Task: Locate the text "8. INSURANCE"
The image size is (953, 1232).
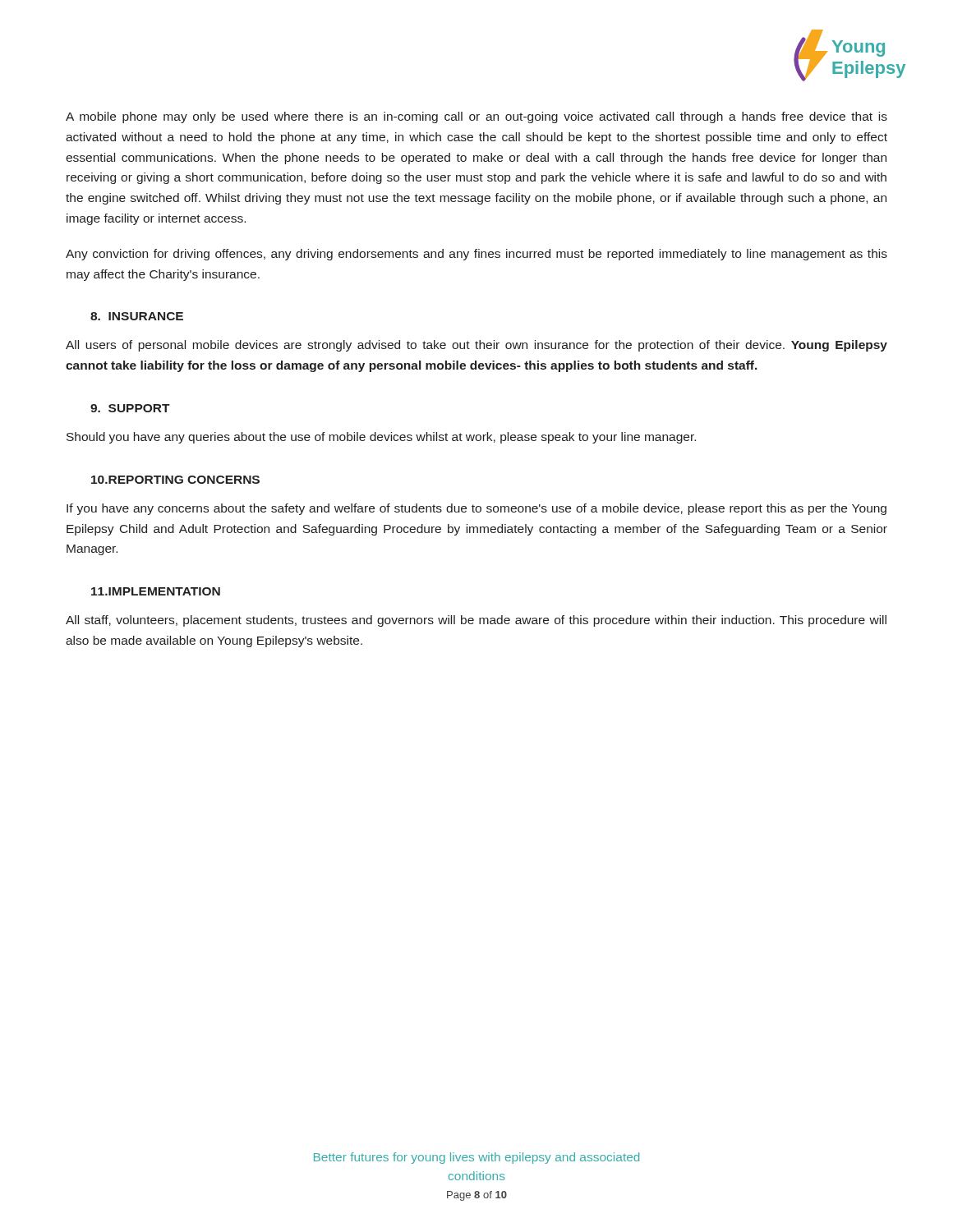Action: [x=137, y=316]
